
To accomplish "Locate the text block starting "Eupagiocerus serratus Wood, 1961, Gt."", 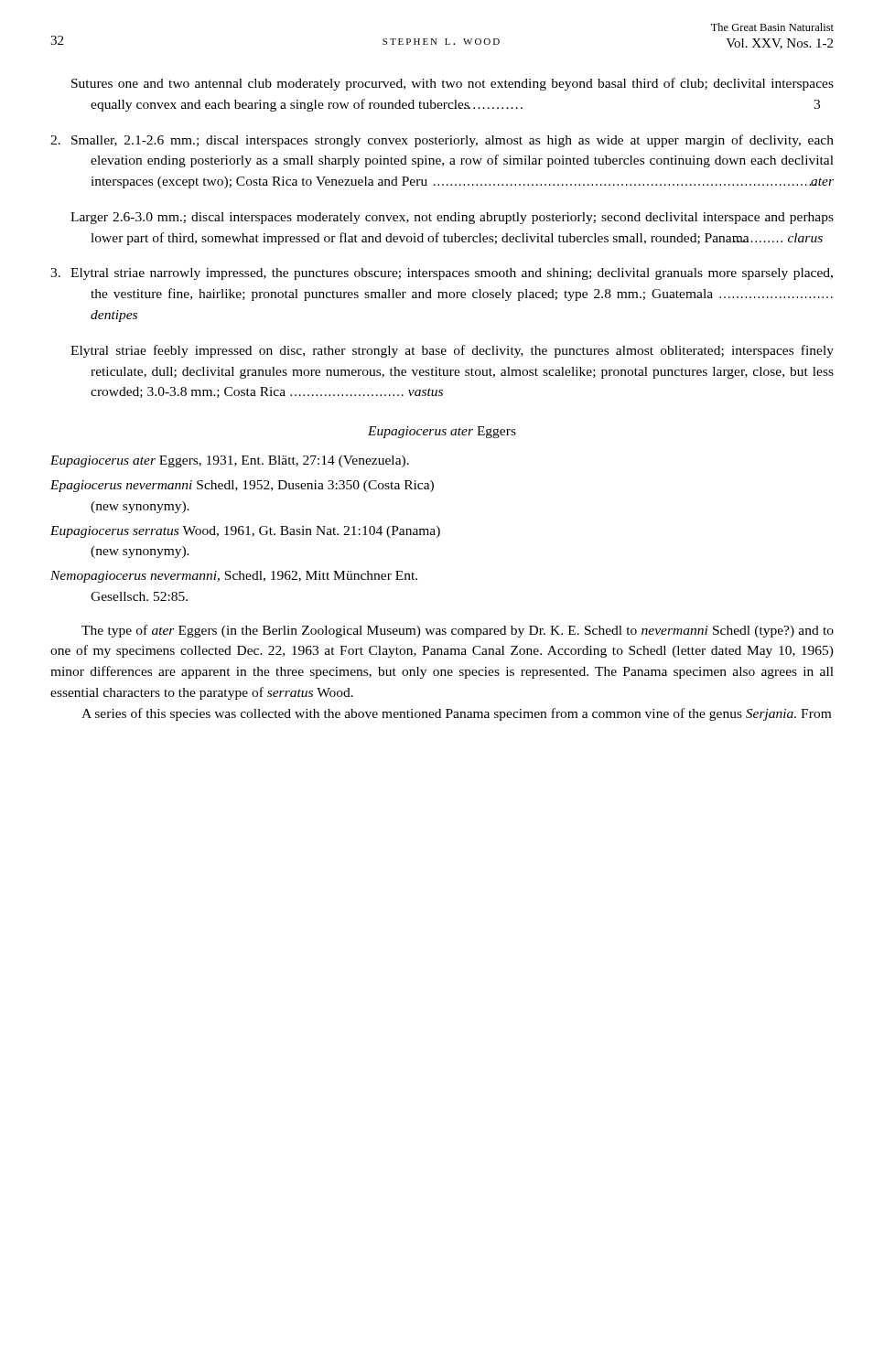I will point(245,540).
